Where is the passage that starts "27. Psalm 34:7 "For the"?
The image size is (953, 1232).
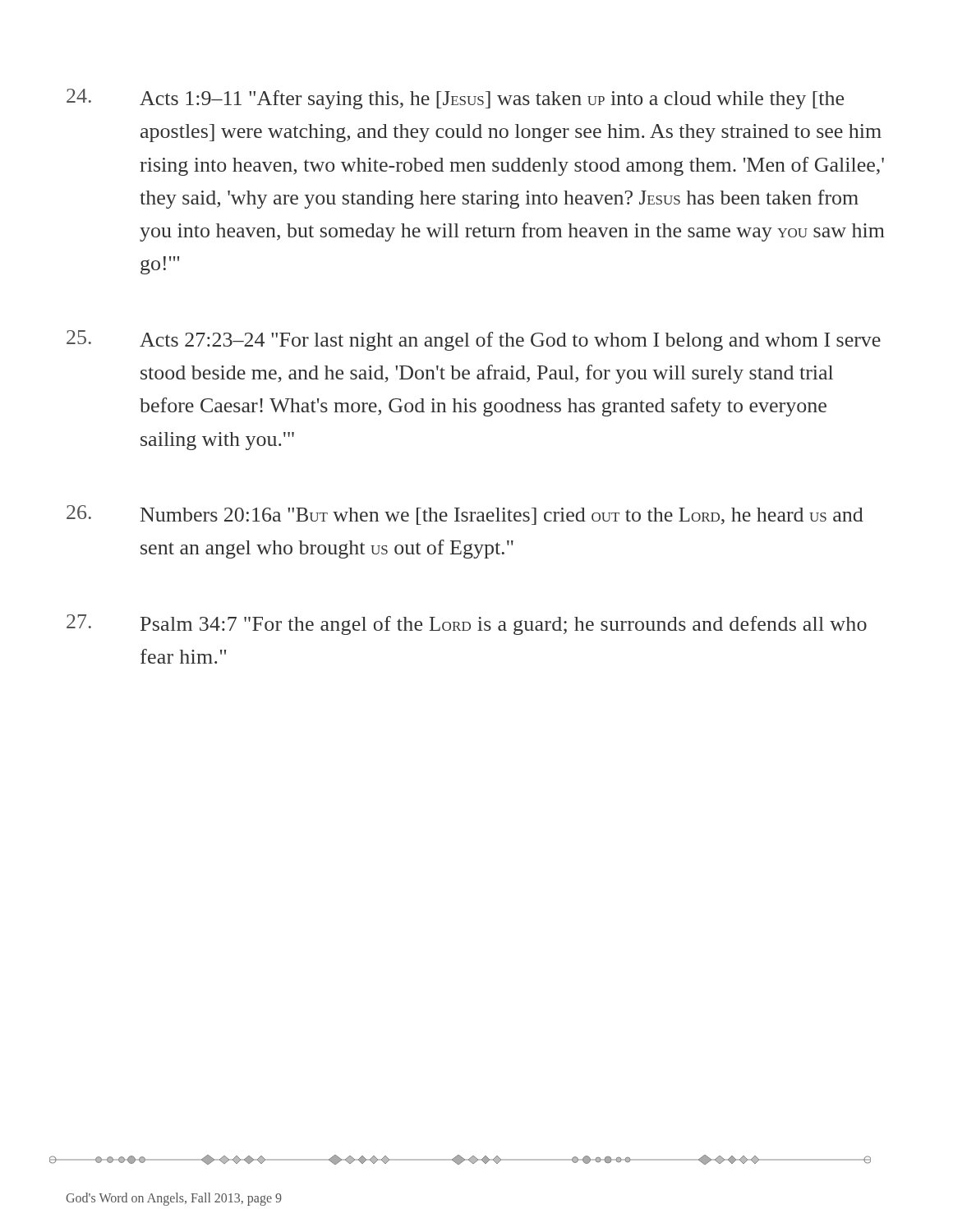tap(476, 641)
